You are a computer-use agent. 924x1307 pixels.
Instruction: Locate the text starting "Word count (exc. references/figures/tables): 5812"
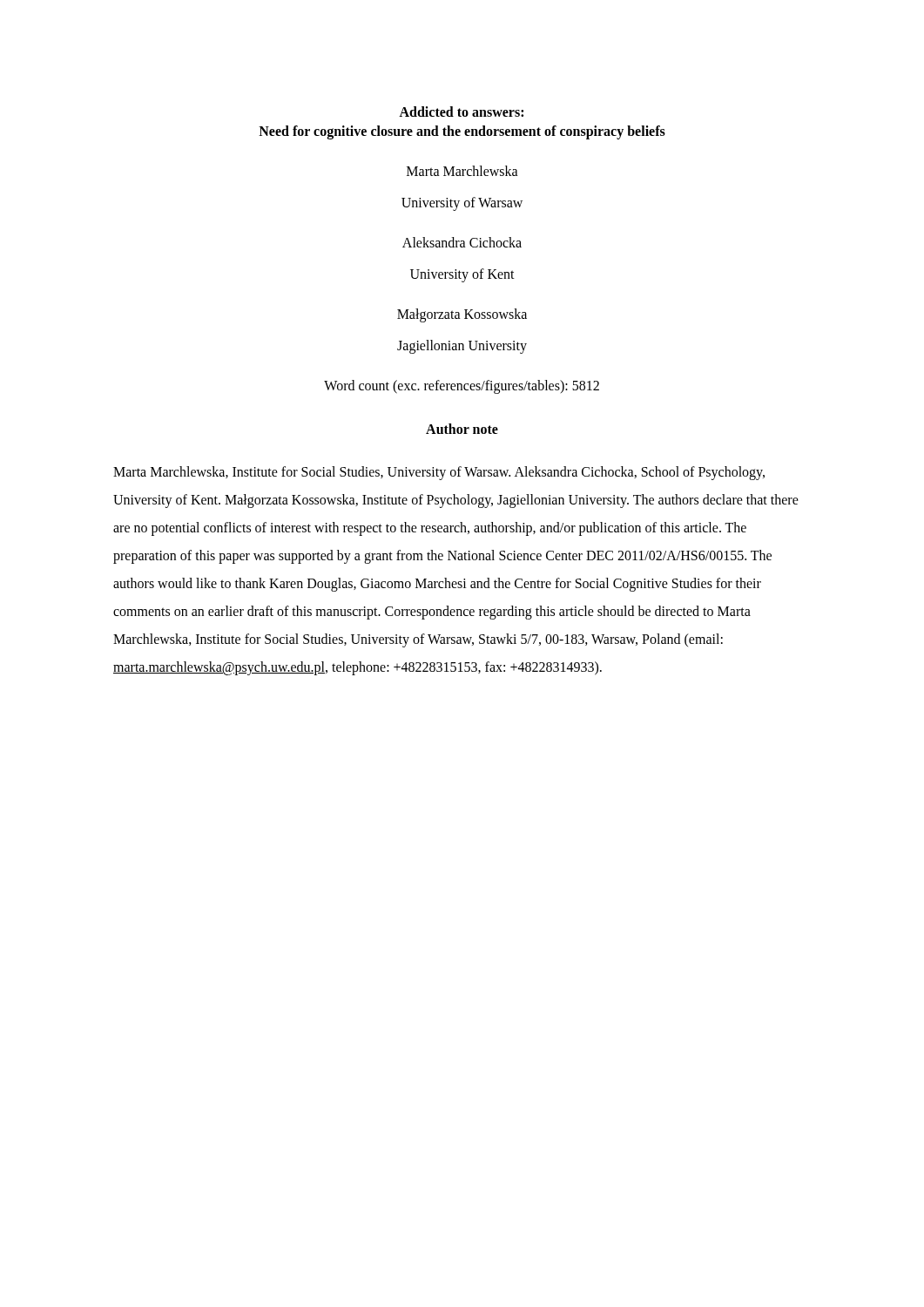click(462, 386)
